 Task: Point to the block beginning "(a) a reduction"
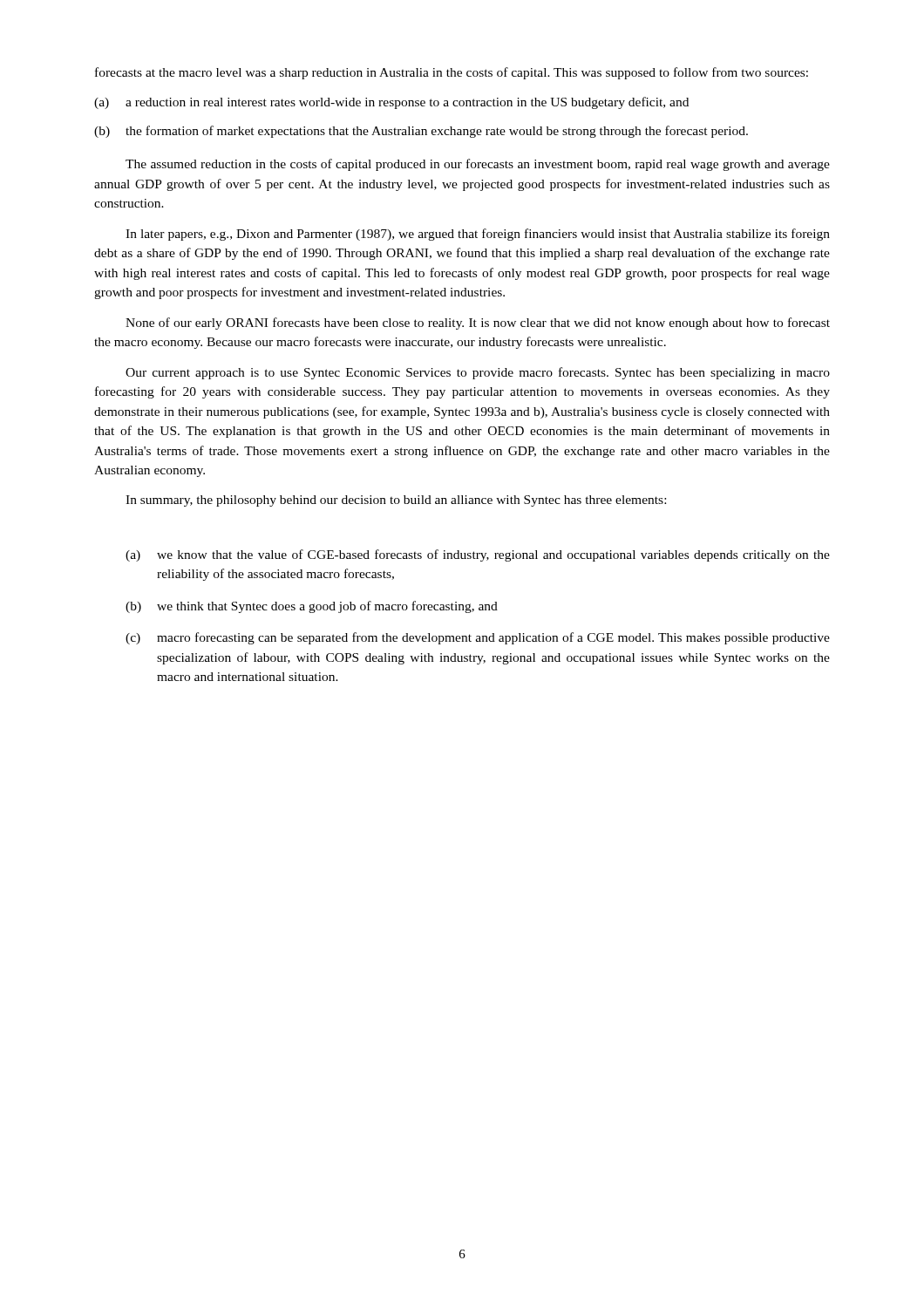[462, 103]
